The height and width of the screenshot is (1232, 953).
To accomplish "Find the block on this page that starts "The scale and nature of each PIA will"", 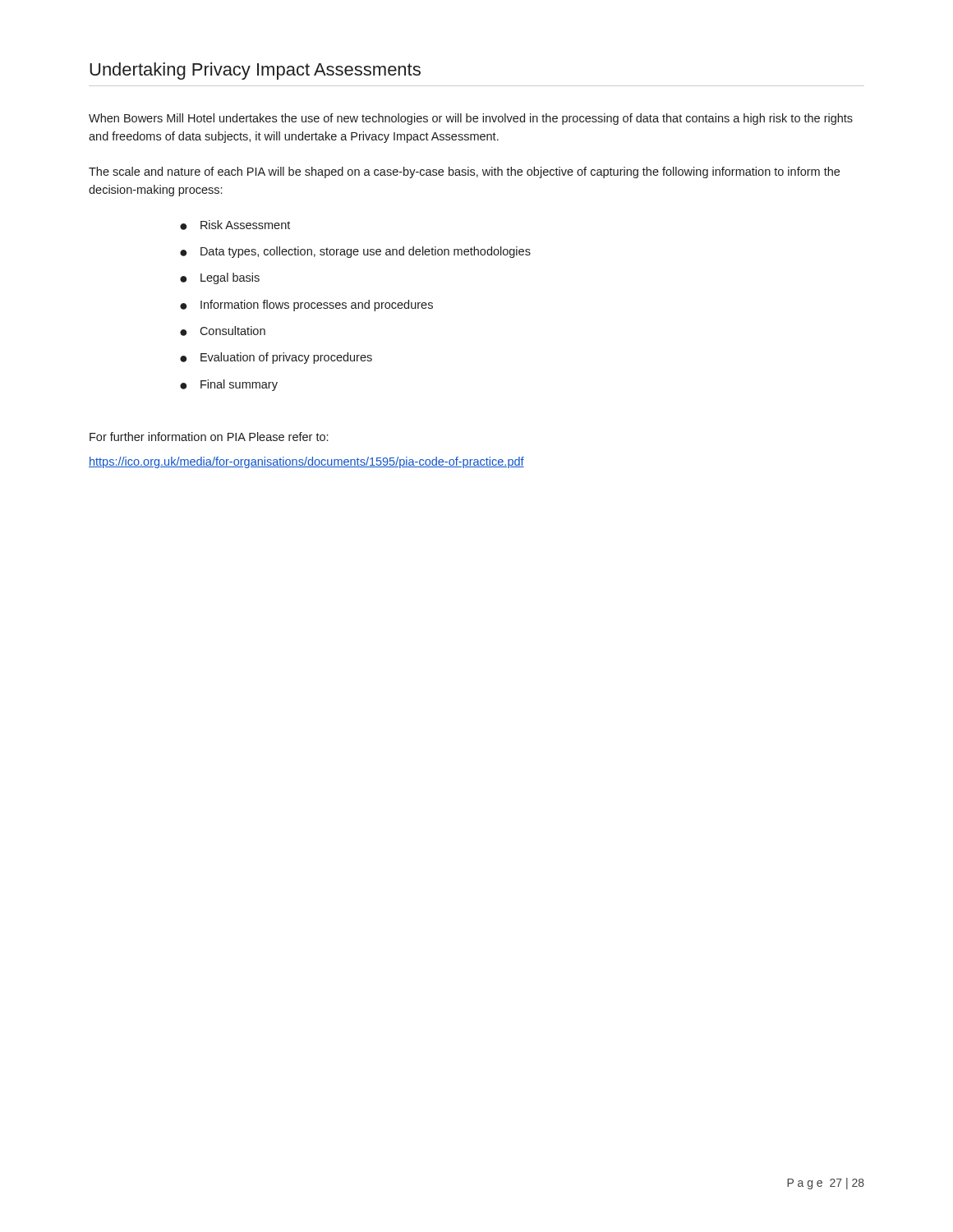I will click(x=476, y=181).
